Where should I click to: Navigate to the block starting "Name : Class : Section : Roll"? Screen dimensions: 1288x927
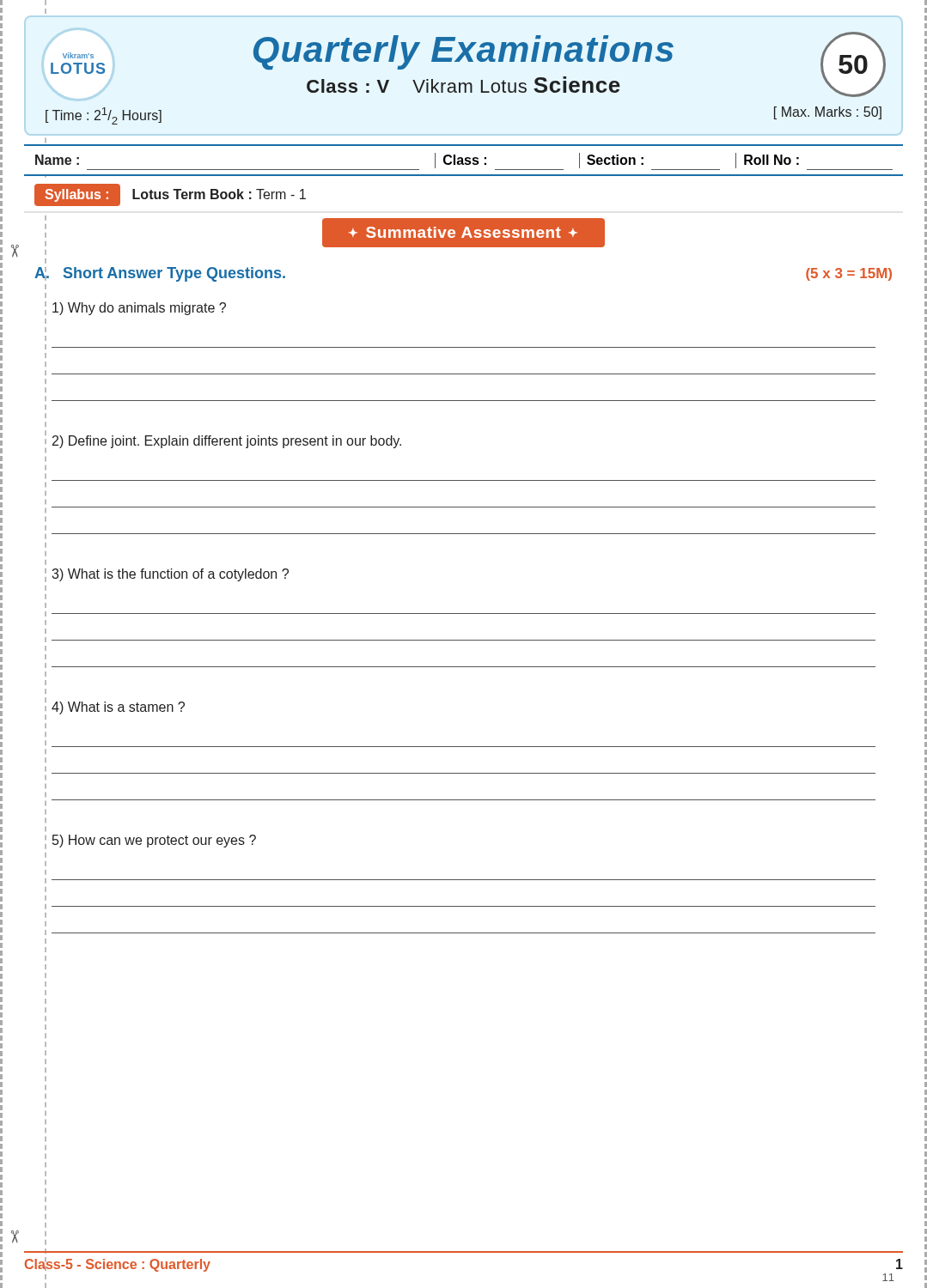tap(464, 160)
